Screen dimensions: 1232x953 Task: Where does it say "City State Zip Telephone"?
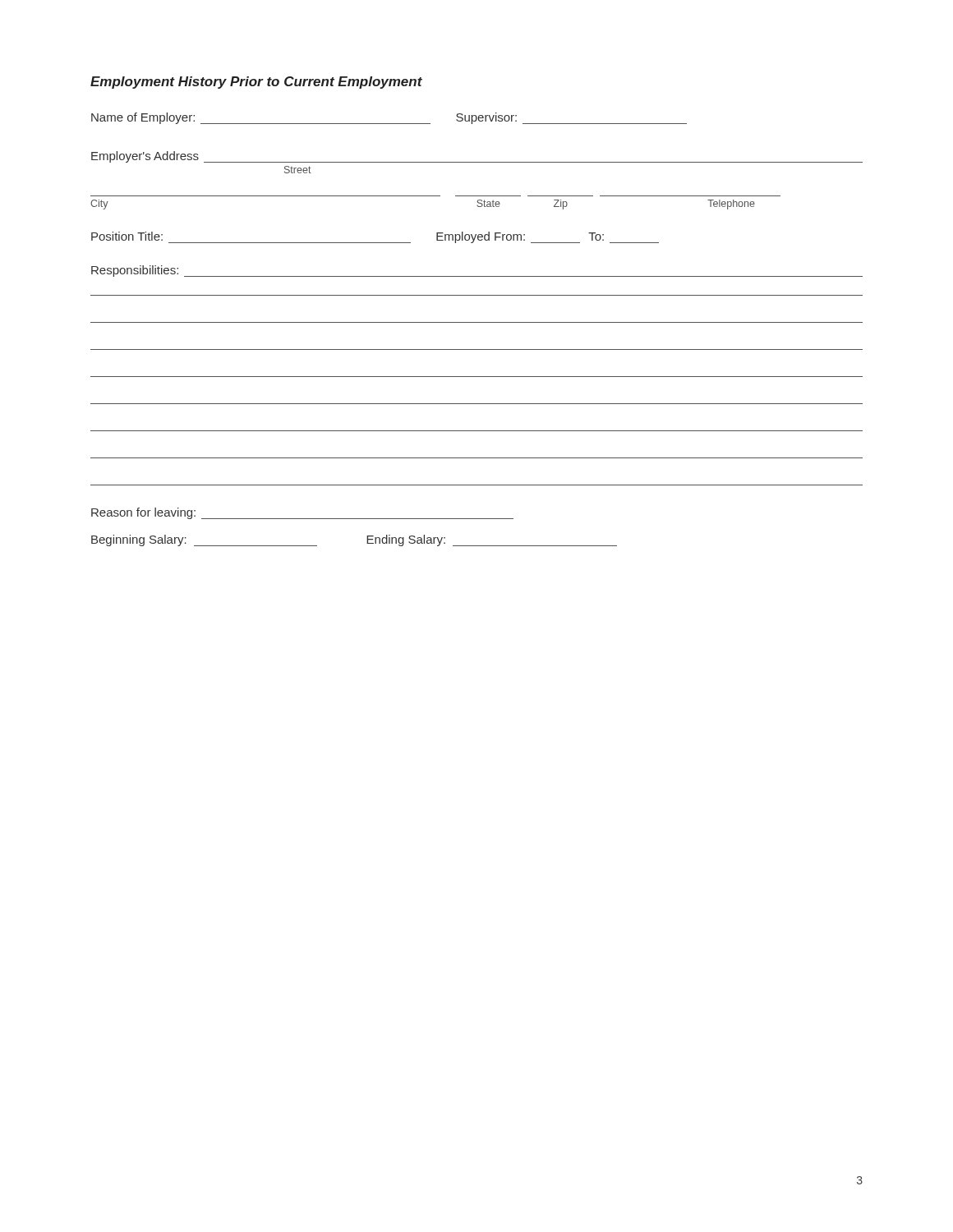coord(476,195)
